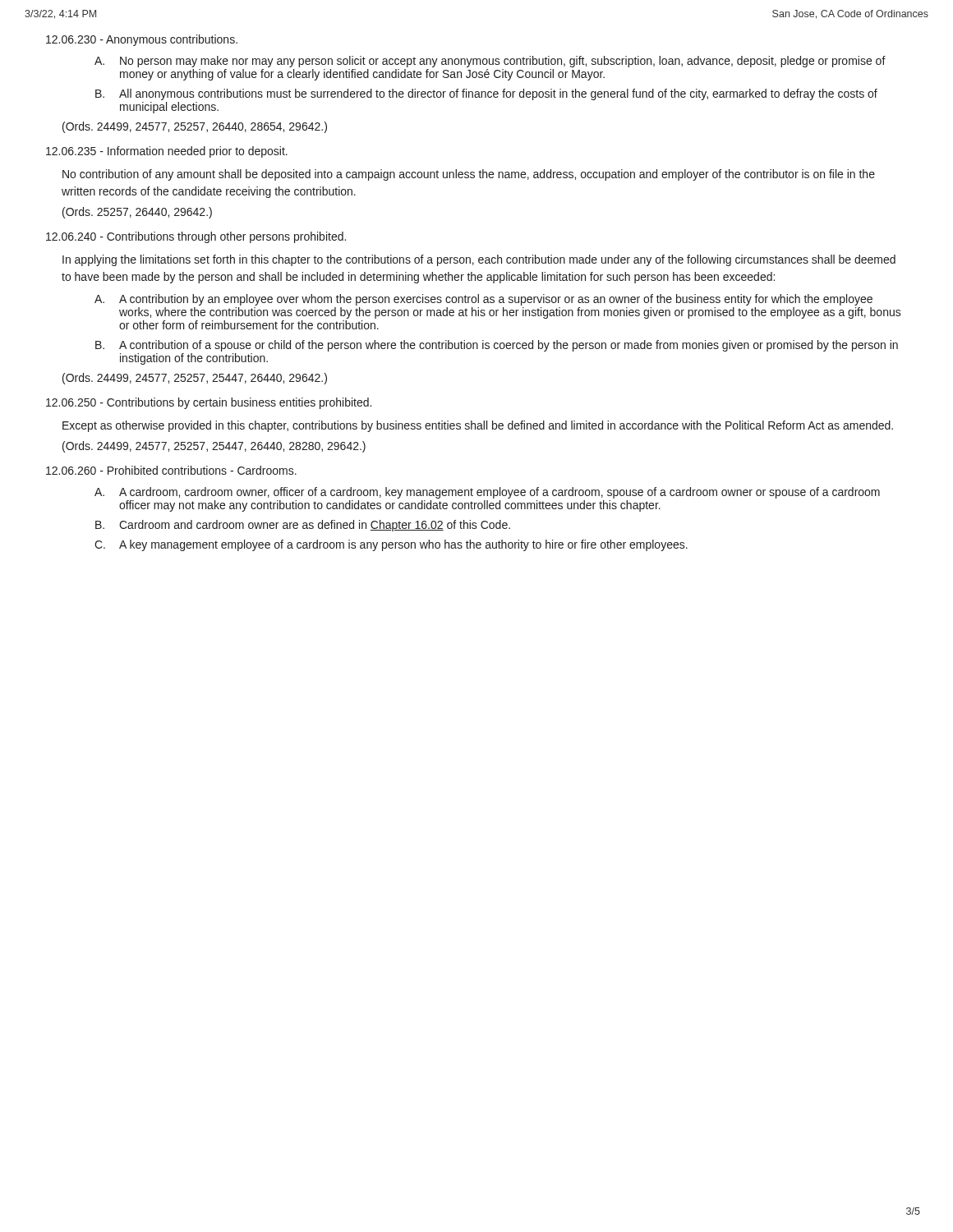The height and width of the screenshot is (1232, 953).
Task: Click on the text starting "12.06.230 - Anonymous contributions."
Action: 142,39
